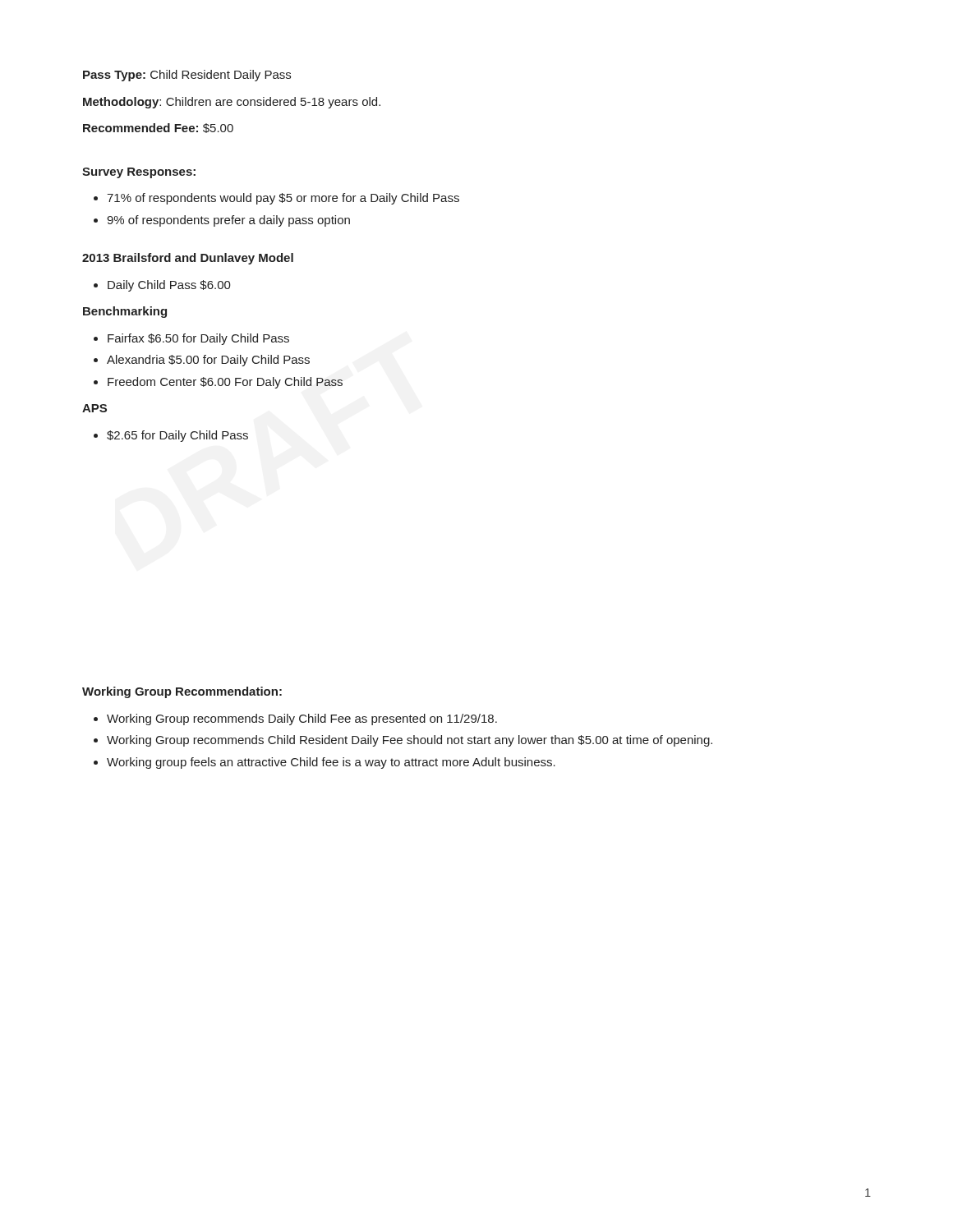Locate the block starting "Fairfax $6.50 for"
The height and width of the screenshot is (1232, 953).
click(x=198, y=339)
